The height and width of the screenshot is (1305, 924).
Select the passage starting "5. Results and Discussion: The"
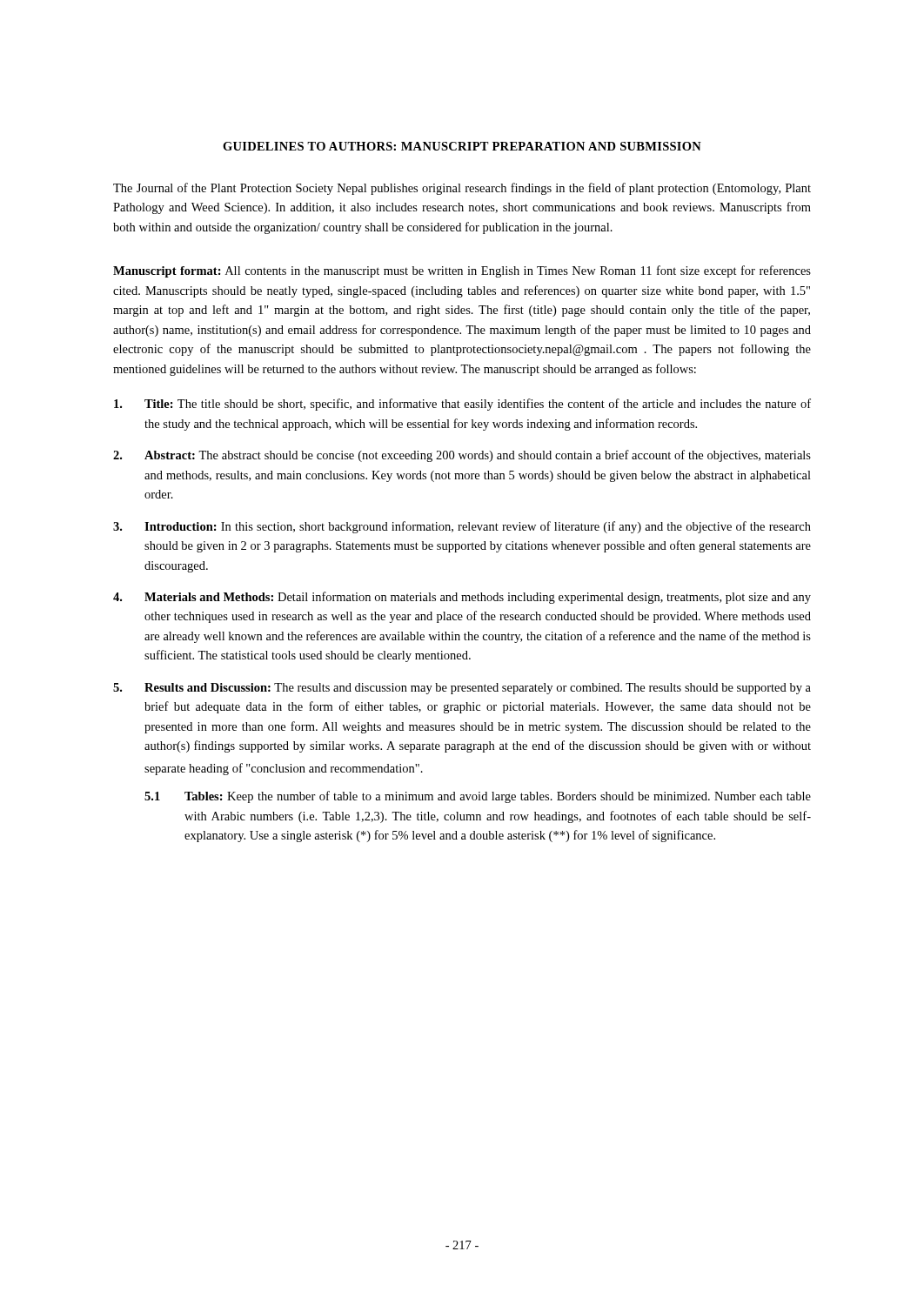pos(462,761)
